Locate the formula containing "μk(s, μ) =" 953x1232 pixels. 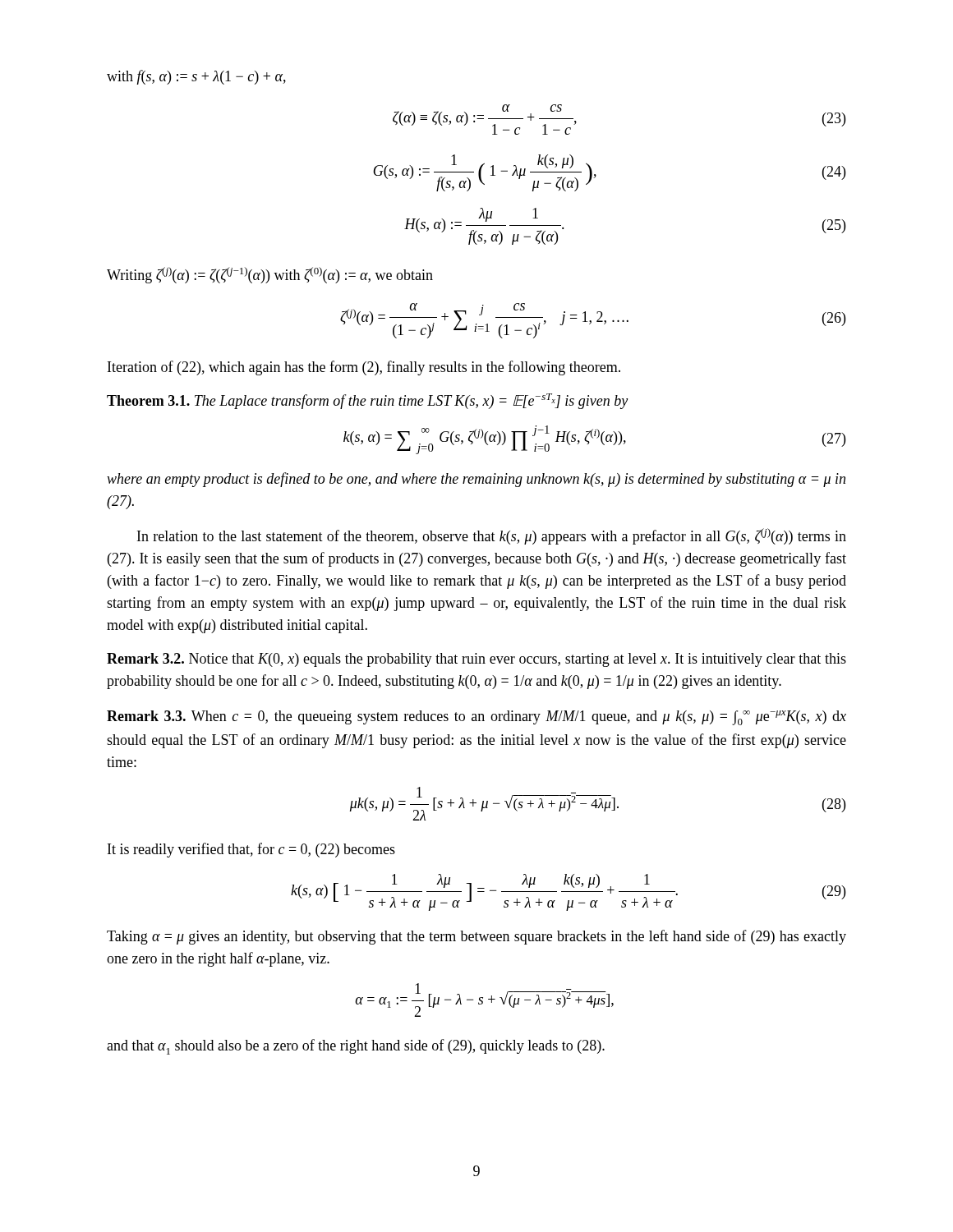pos(501,805)
